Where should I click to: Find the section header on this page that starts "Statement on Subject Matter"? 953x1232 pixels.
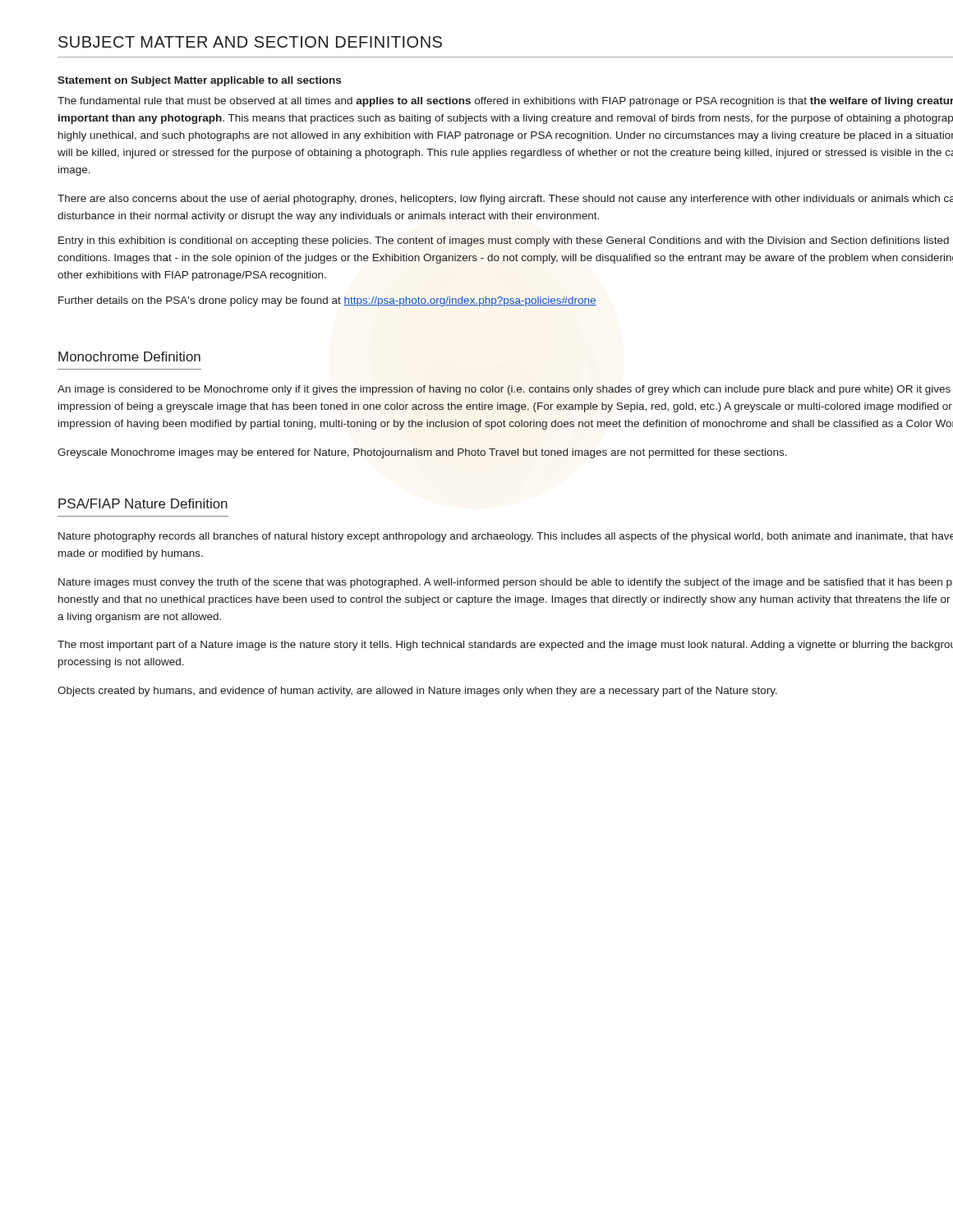pos(200,80)
